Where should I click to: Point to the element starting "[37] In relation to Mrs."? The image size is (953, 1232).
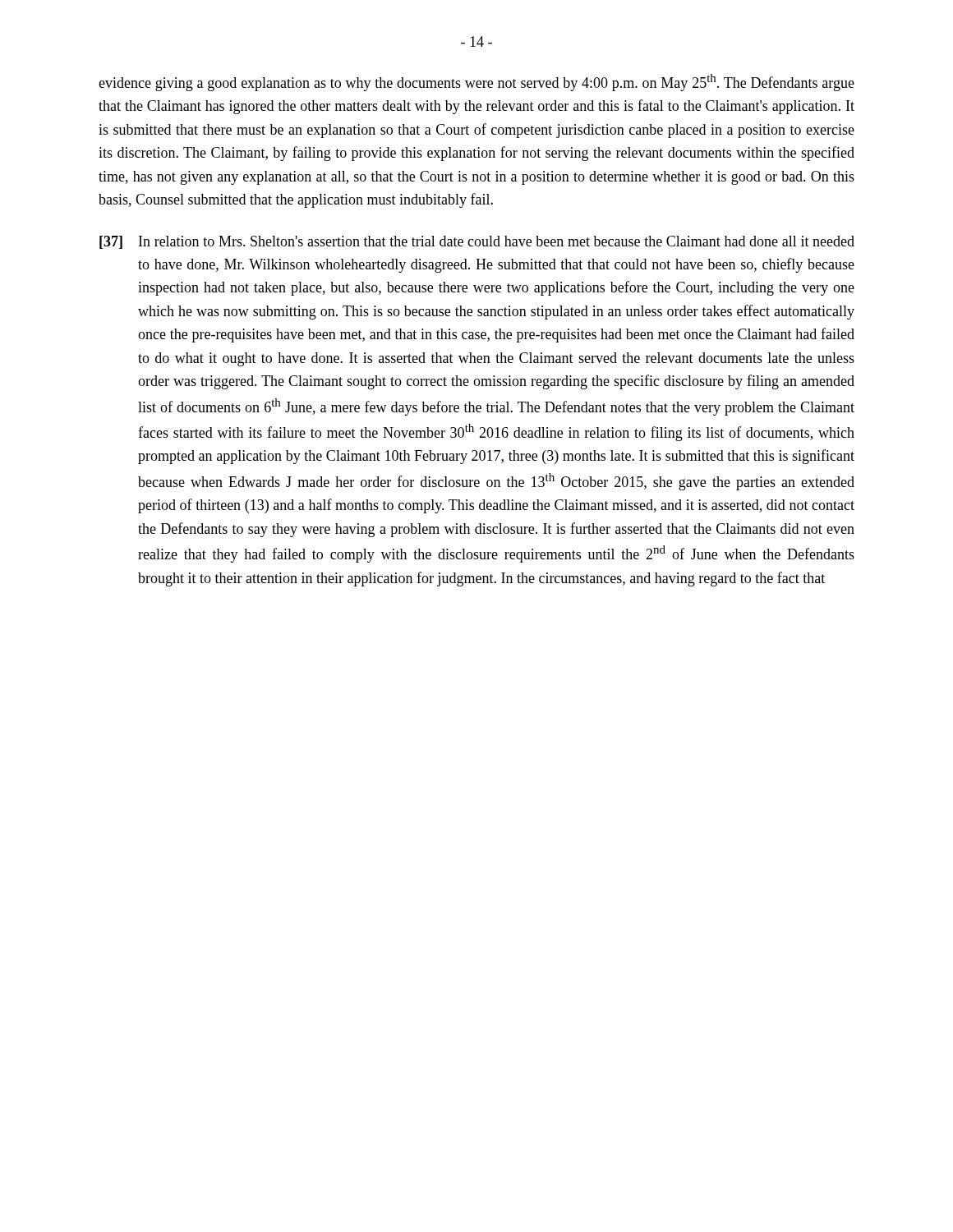pyautogui.click(x=476, y=410)
